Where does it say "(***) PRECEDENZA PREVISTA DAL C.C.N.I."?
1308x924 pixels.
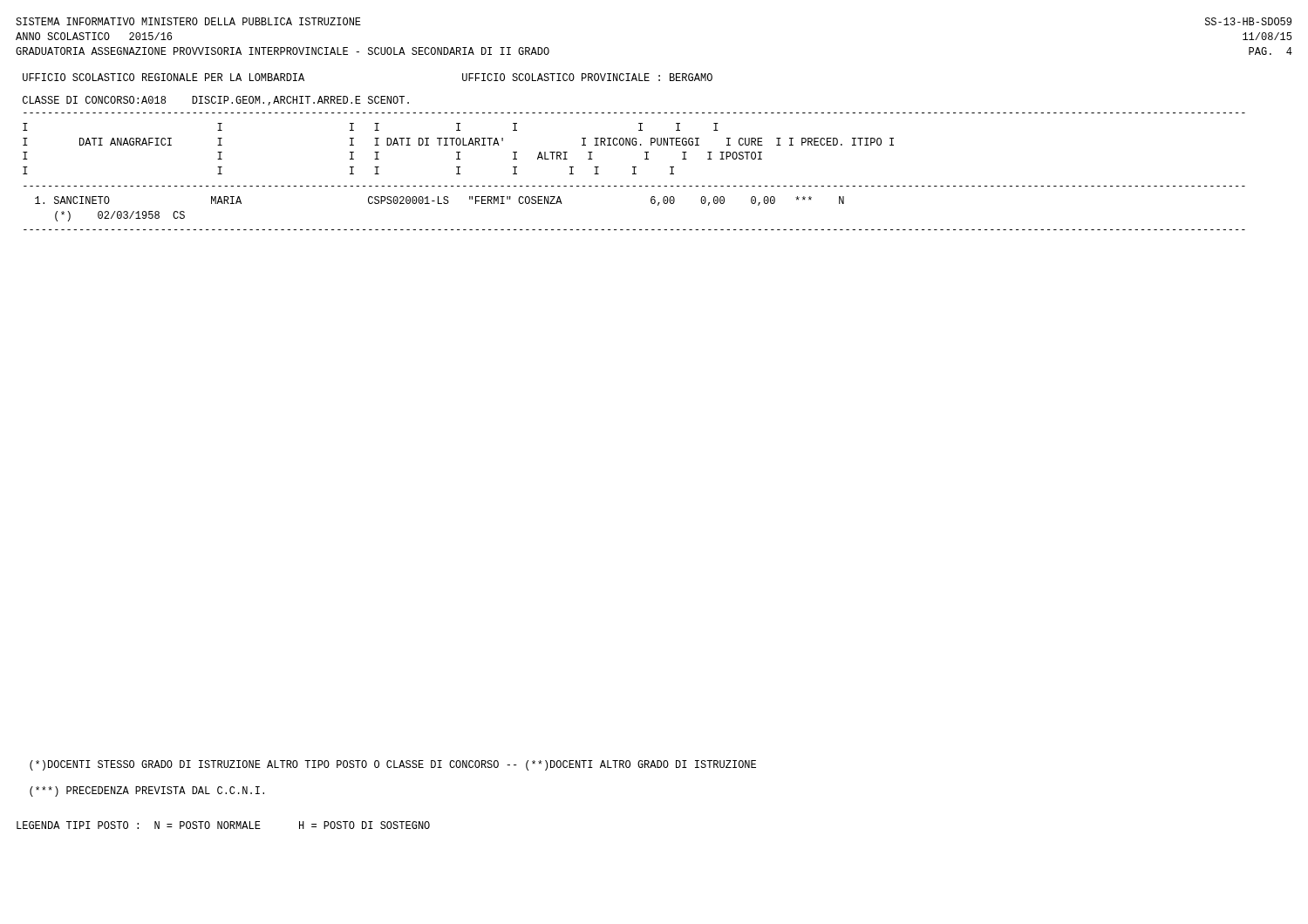click(x=141, y=792)
